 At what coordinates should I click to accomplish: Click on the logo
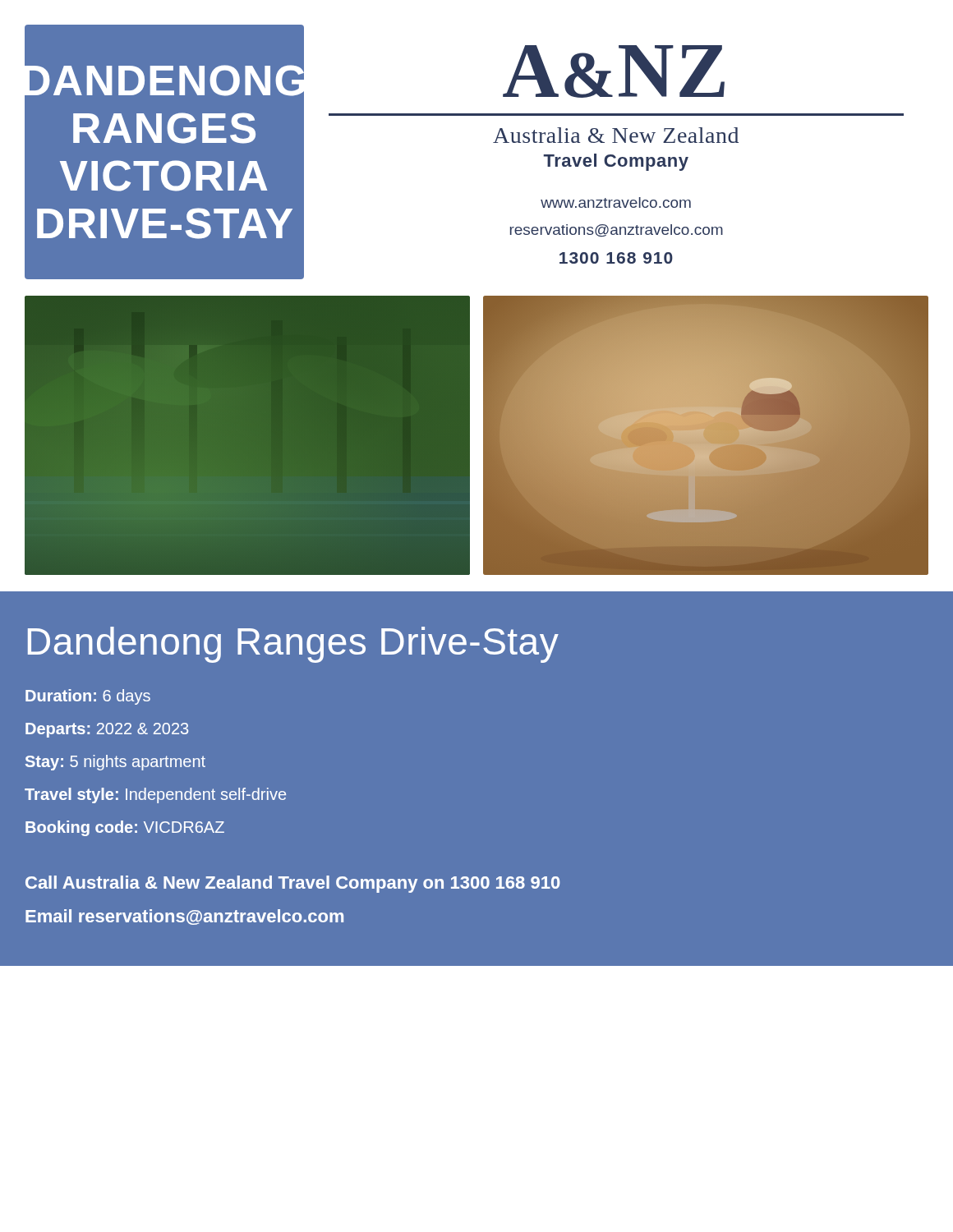[x=616, y=152]
